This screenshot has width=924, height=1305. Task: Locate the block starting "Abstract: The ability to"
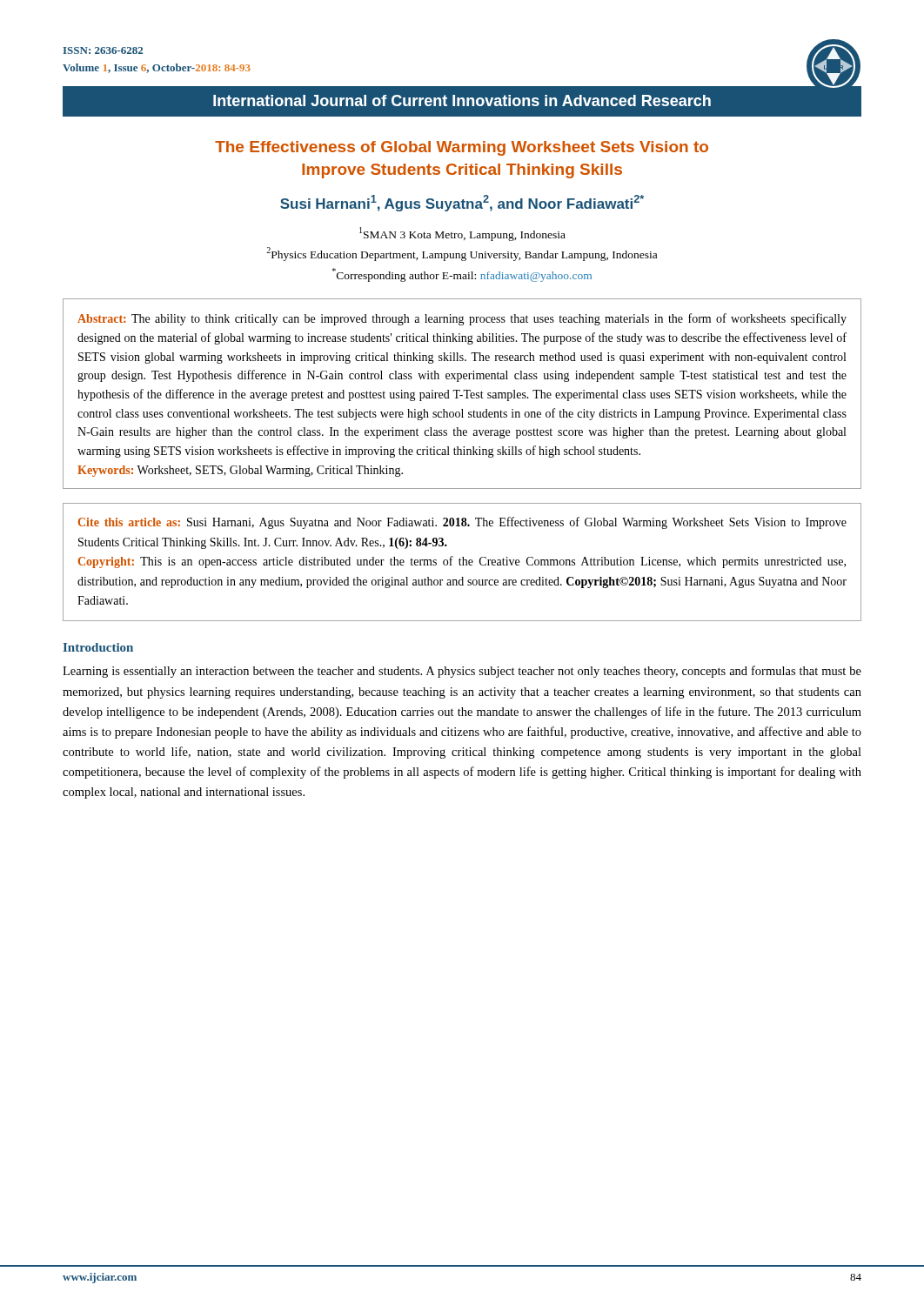[462, 395]
